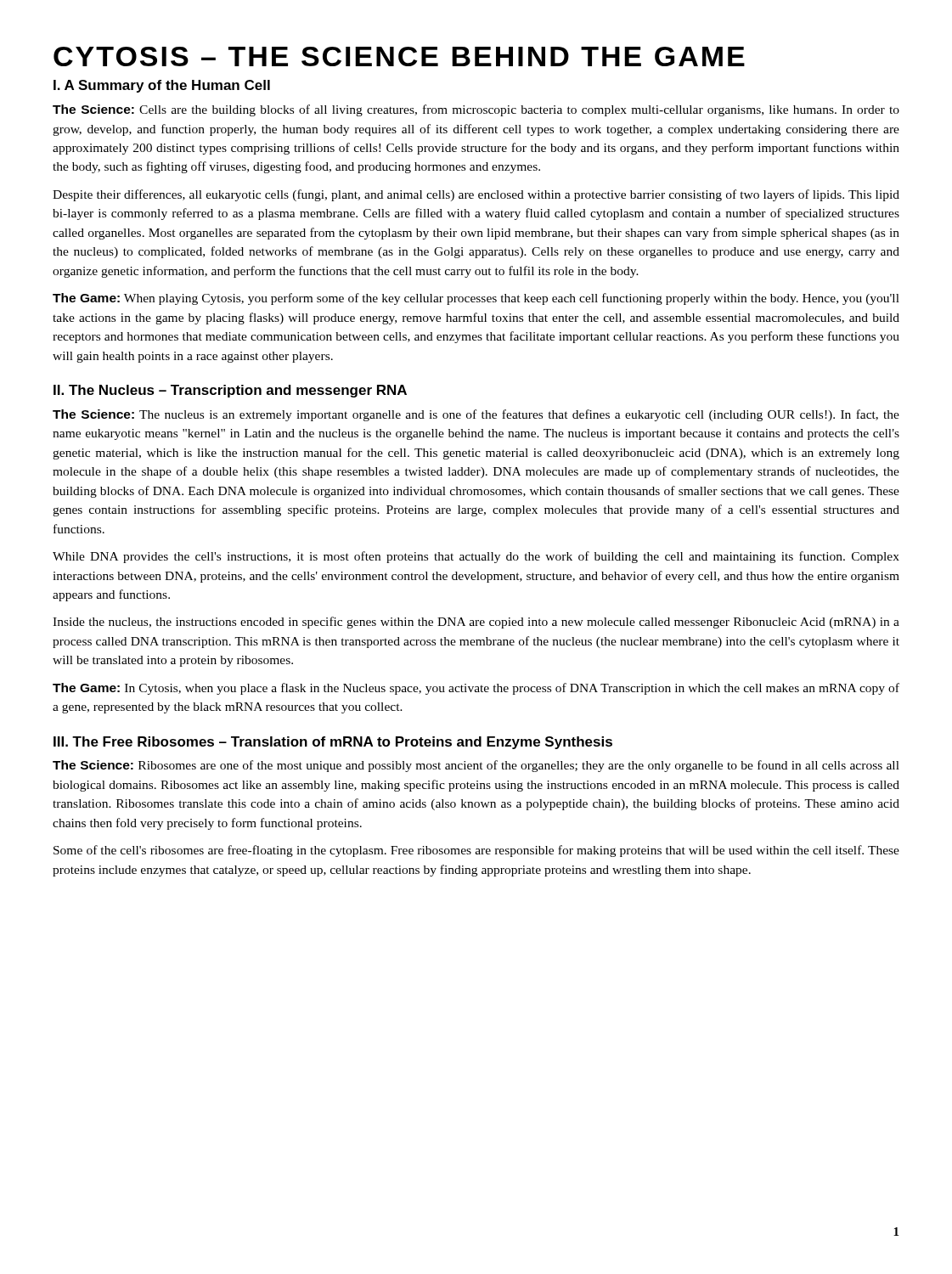The image size is (952, 1274).
Task: Find the block starting "II. The Nucleus –"
Action: [230, 391]
